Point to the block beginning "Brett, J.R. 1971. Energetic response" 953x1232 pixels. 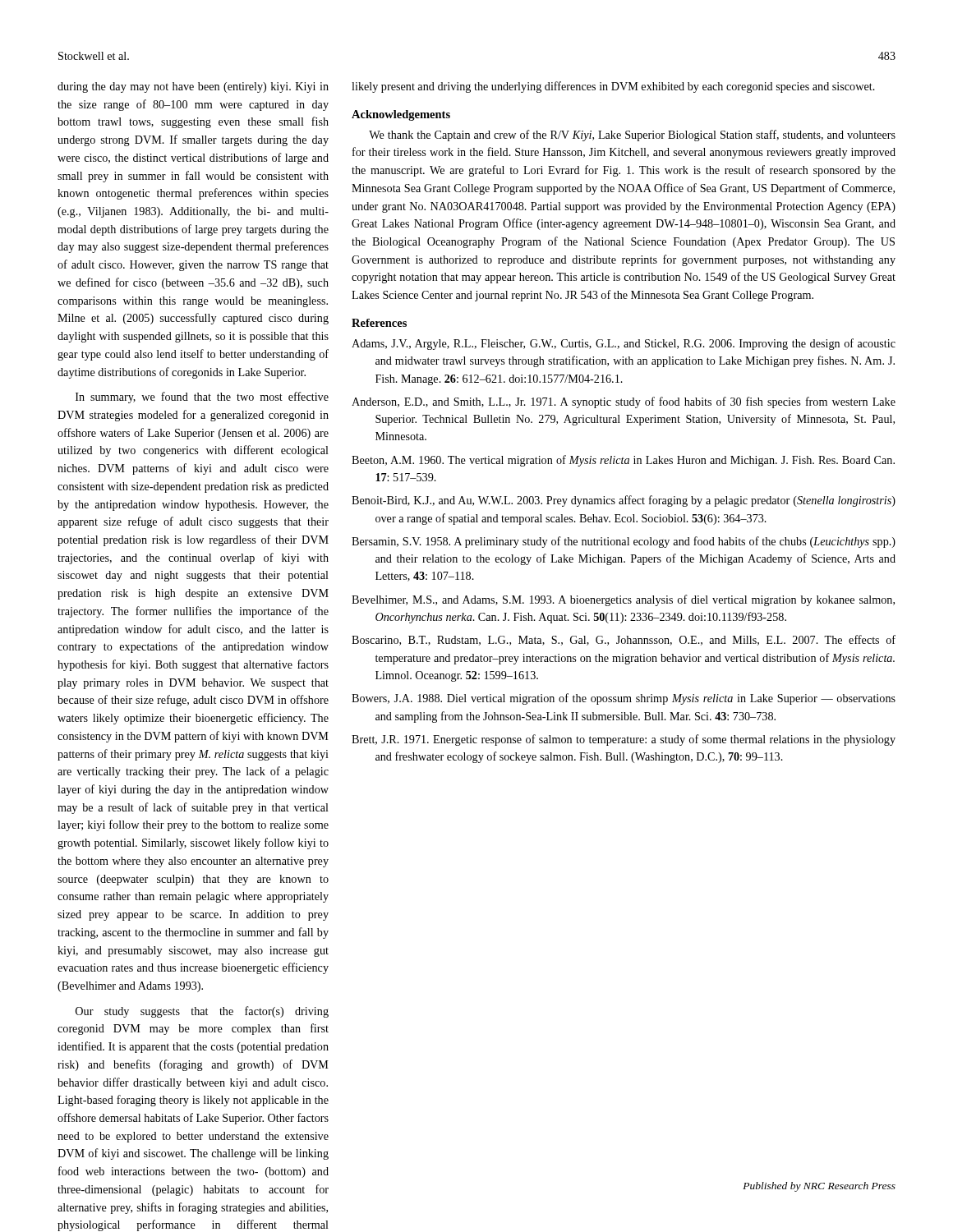[x=624, y=748]
